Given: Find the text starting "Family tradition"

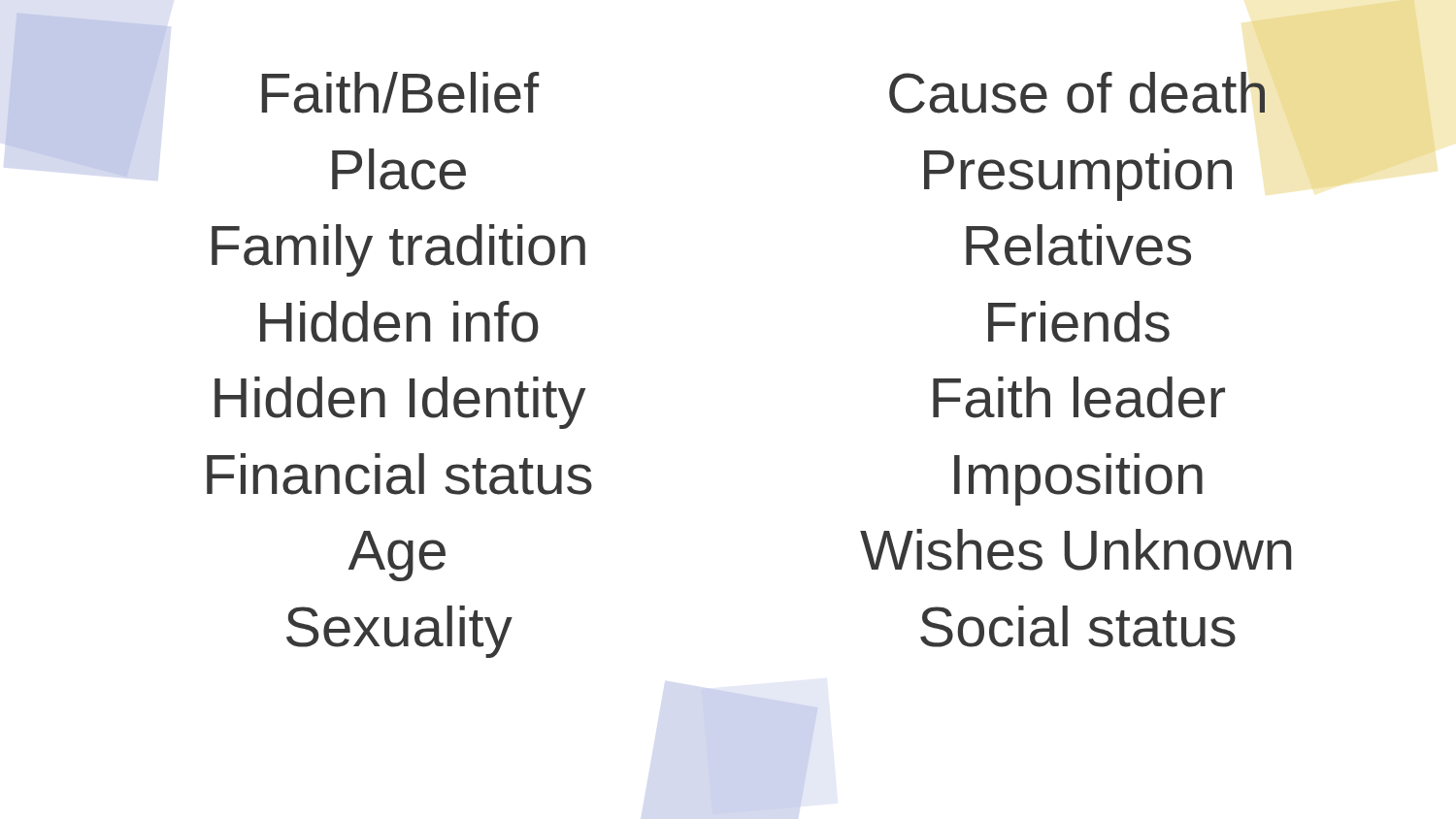Looking at the screenshot, I should (398, 245).
